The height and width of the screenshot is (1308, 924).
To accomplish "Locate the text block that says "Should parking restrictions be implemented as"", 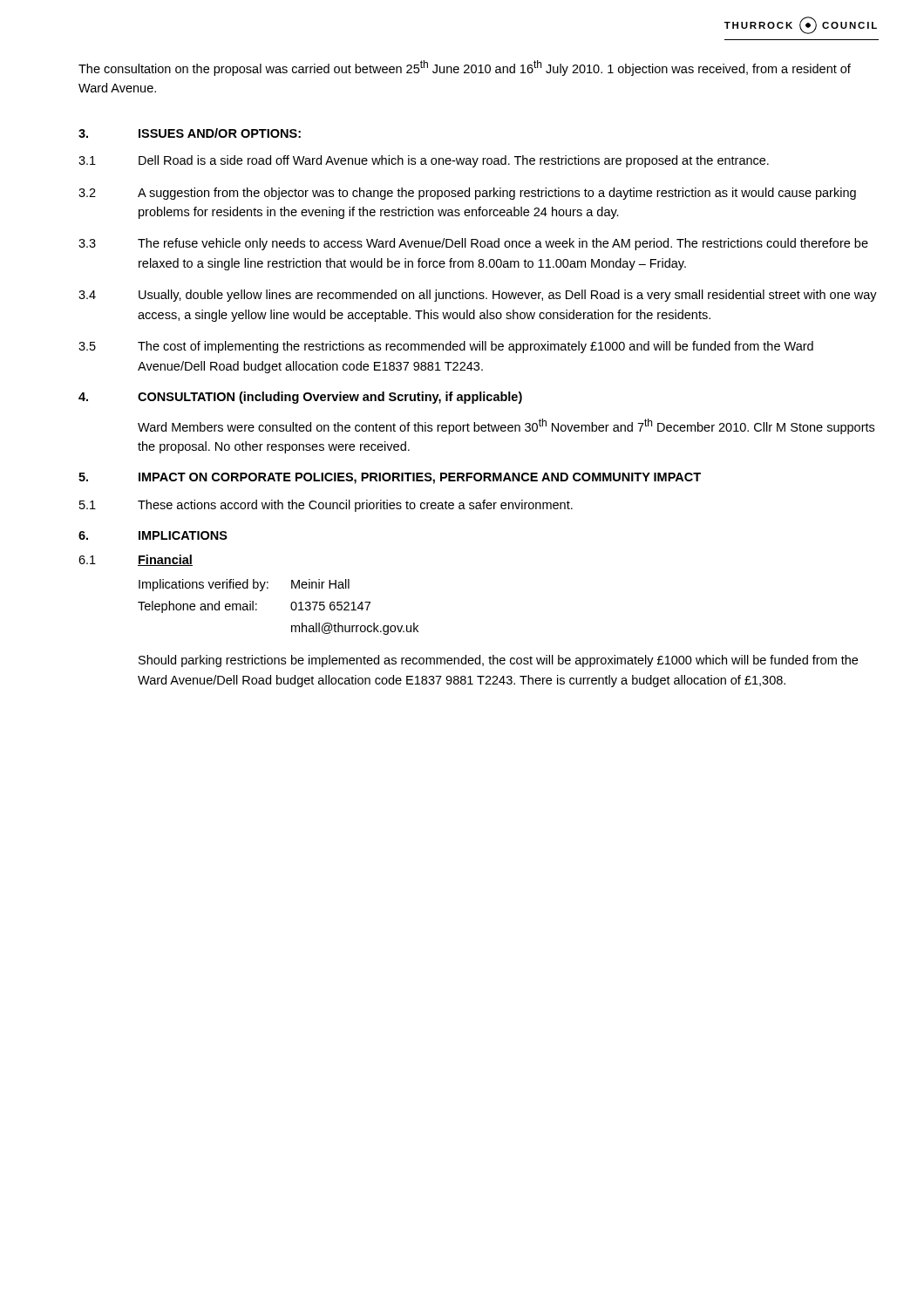I will click(498, 670).
